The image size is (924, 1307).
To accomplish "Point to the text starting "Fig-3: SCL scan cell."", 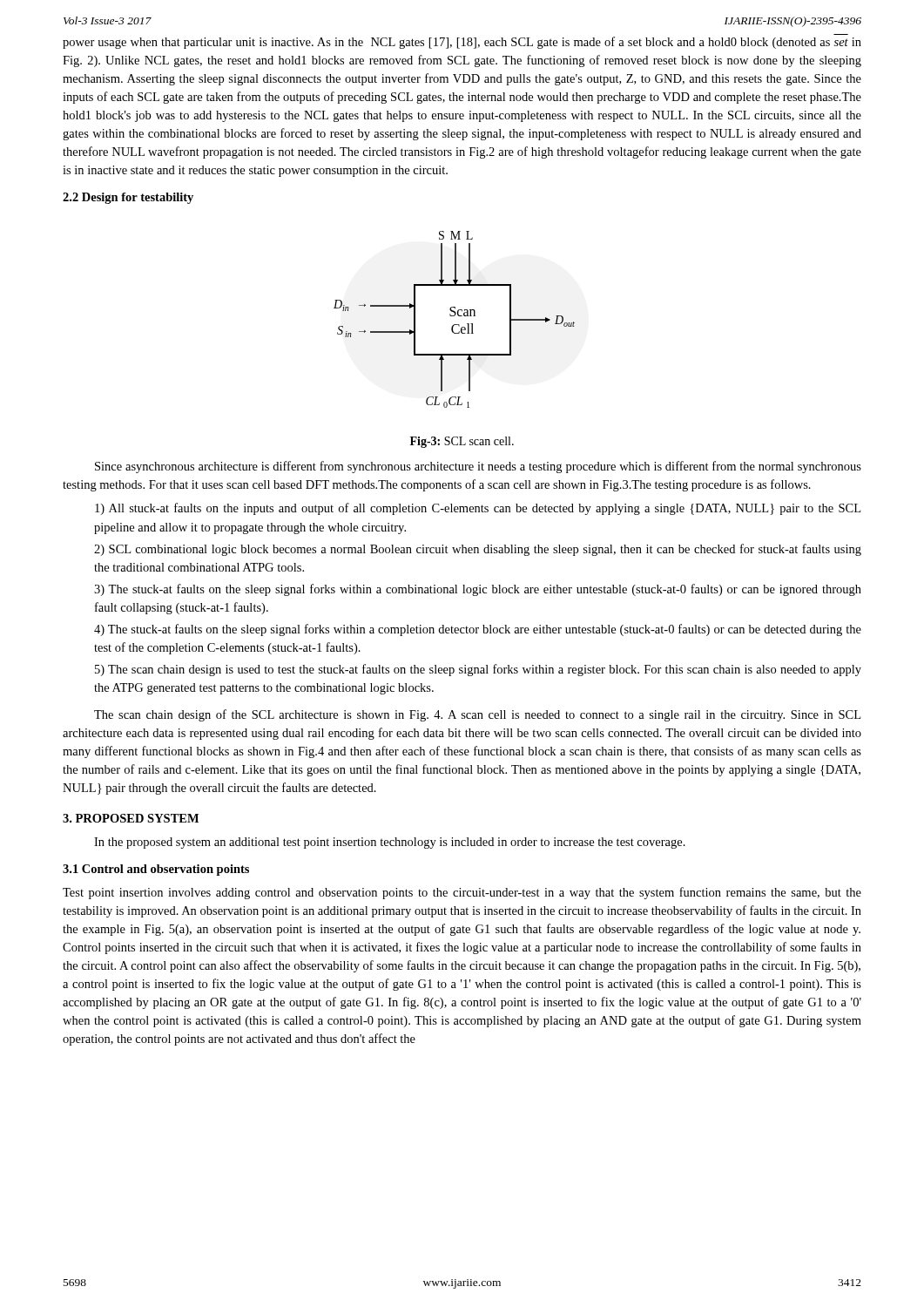I will [x=462, y=442].
